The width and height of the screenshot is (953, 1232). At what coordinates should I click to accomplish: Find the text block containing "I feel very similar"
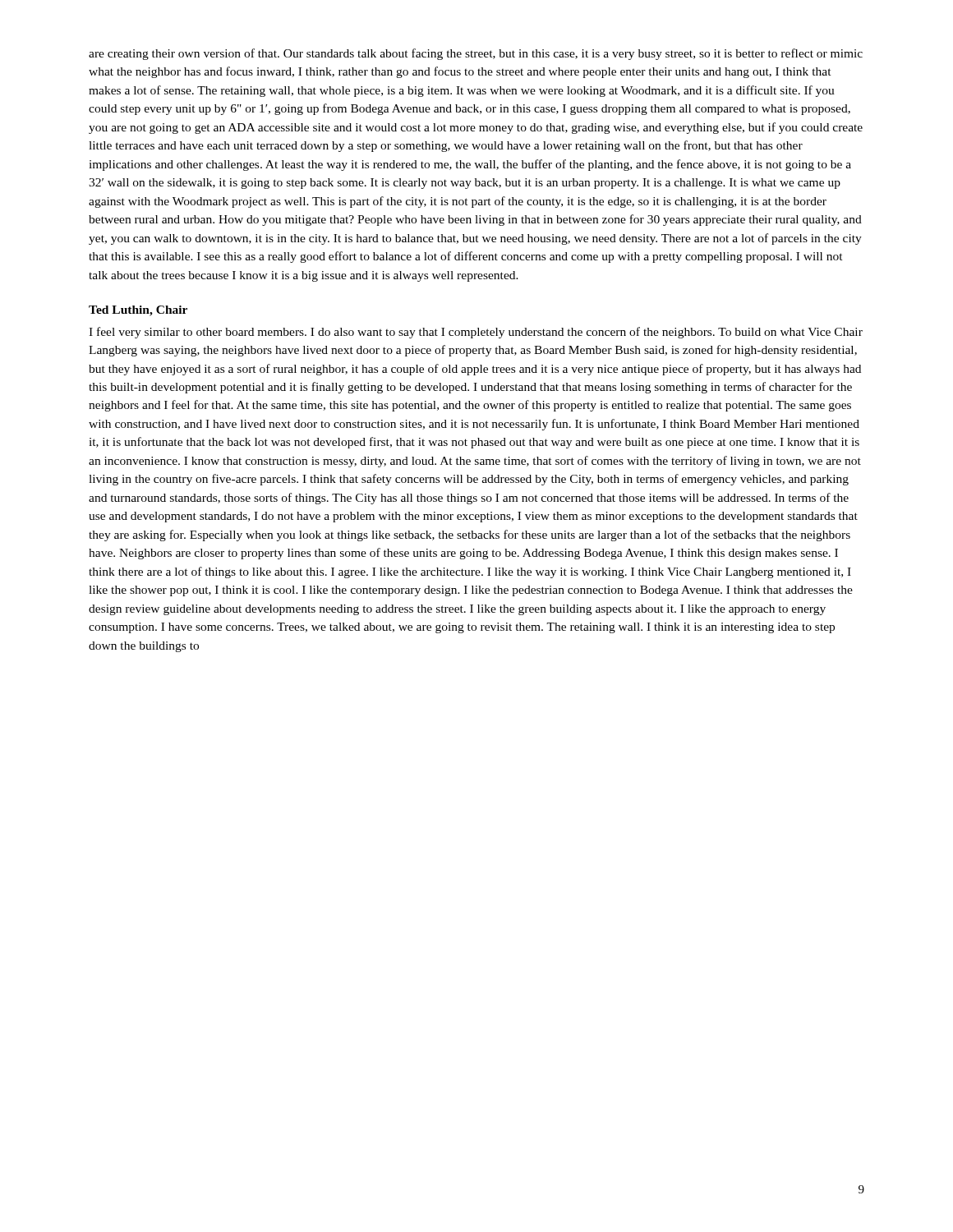tap(476, 488)
